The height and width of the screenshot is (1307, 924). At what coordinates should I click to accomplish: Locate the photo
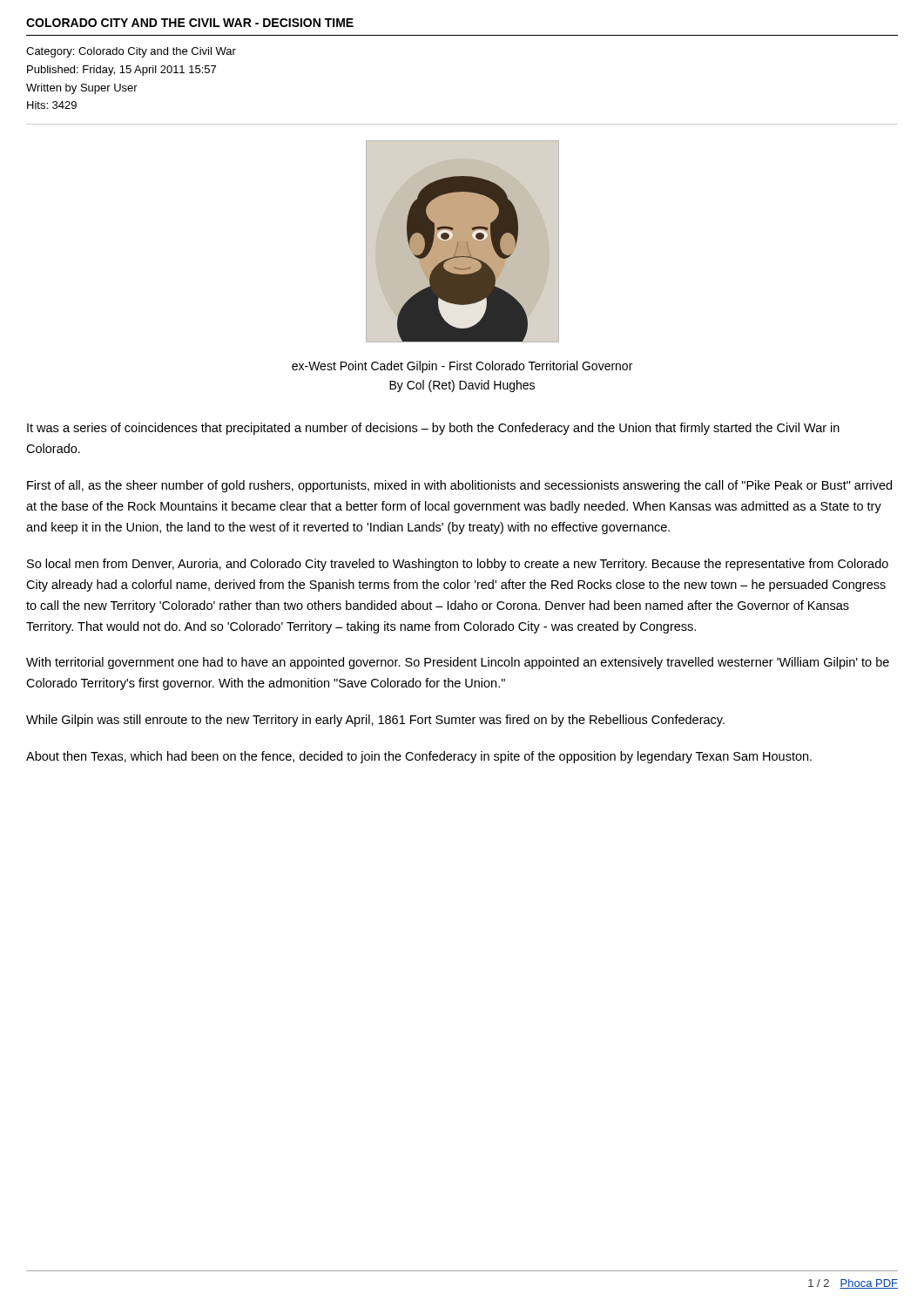click(462, 243)
